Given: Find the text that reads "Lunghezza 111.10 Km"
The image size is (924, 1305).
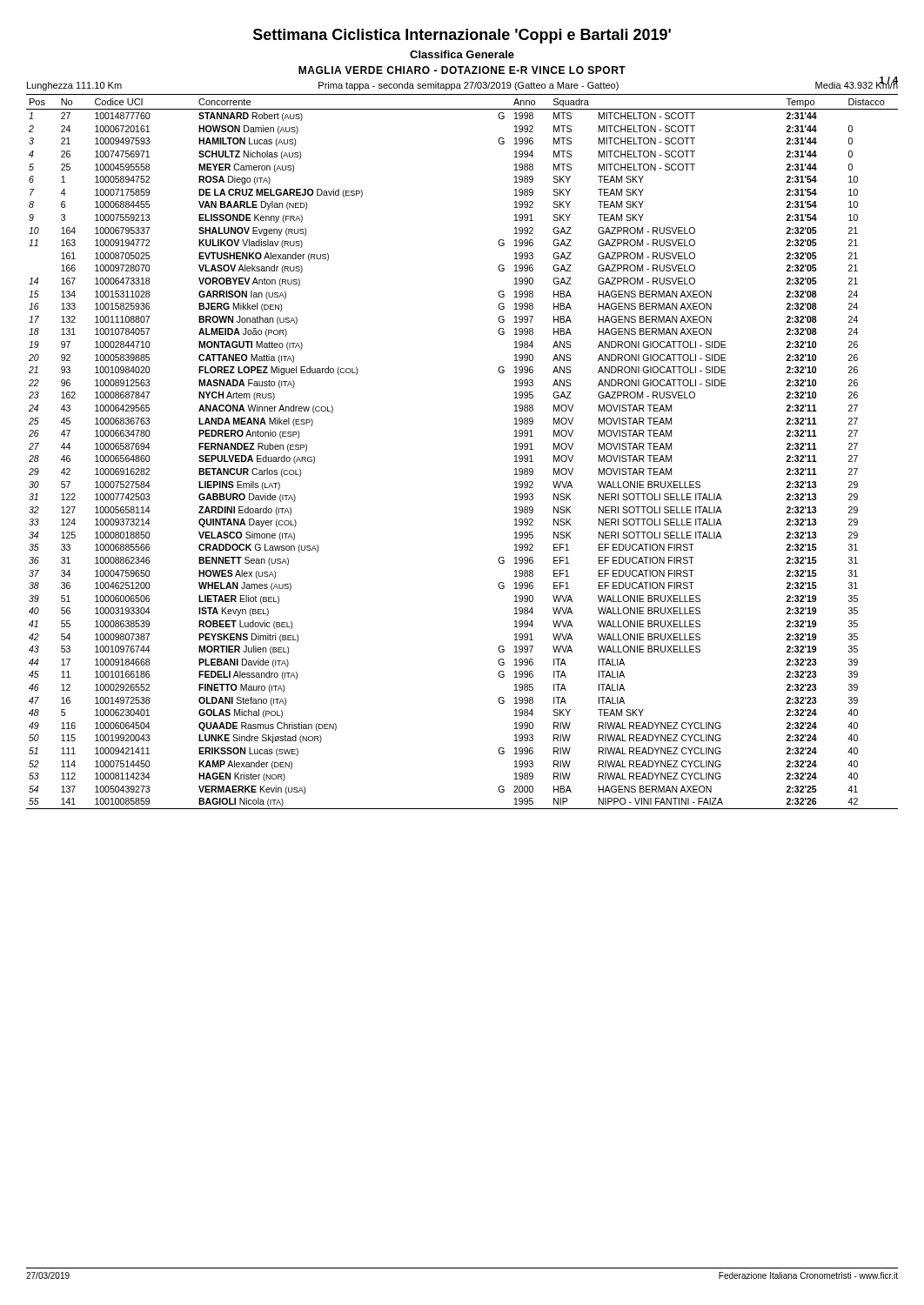Looking at the screenshot, I should click(74, 85).
